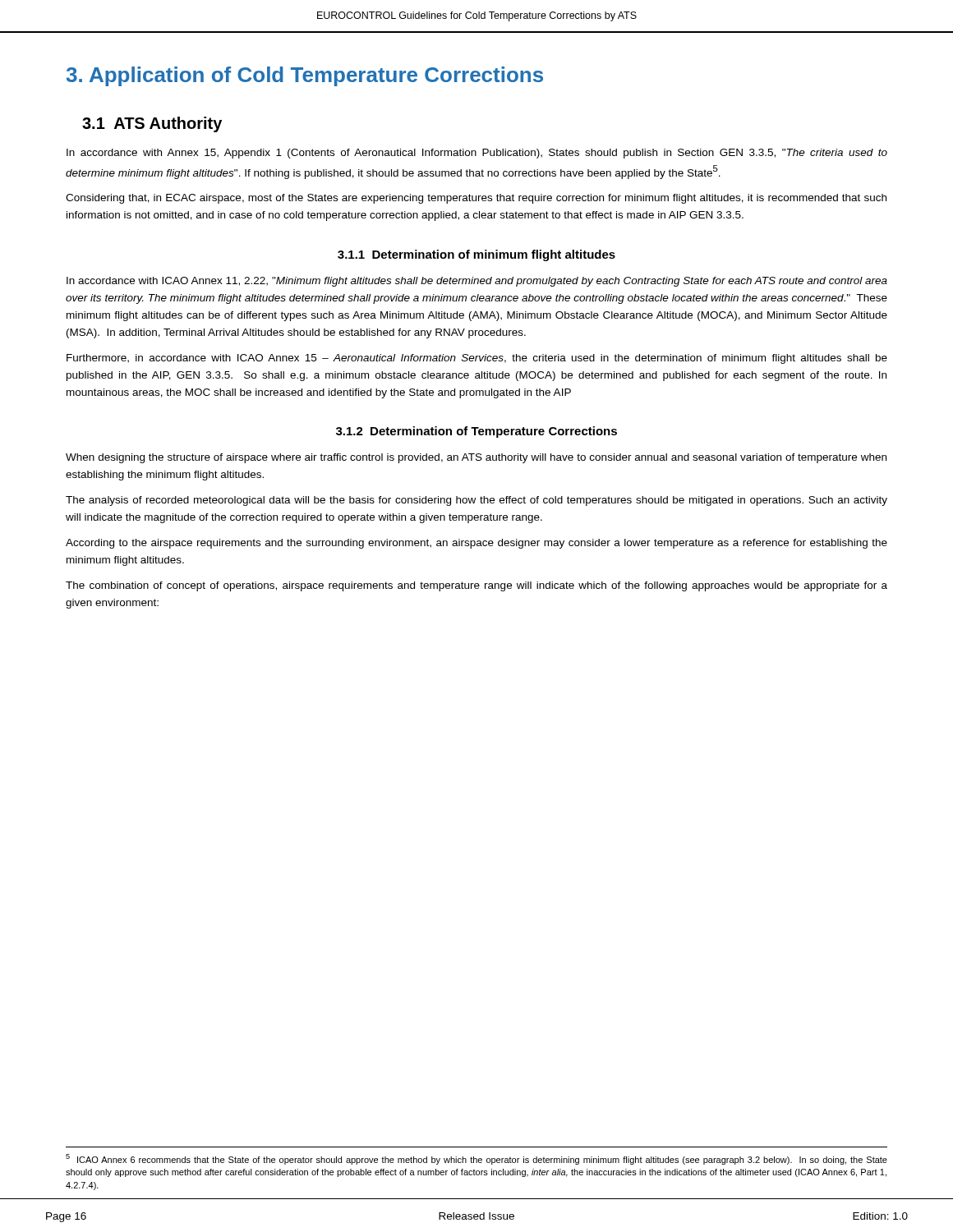
Task: Find the passage starting "Furthermore, in accordance with"
Action: pyautogui.click(x=476, y=375)
